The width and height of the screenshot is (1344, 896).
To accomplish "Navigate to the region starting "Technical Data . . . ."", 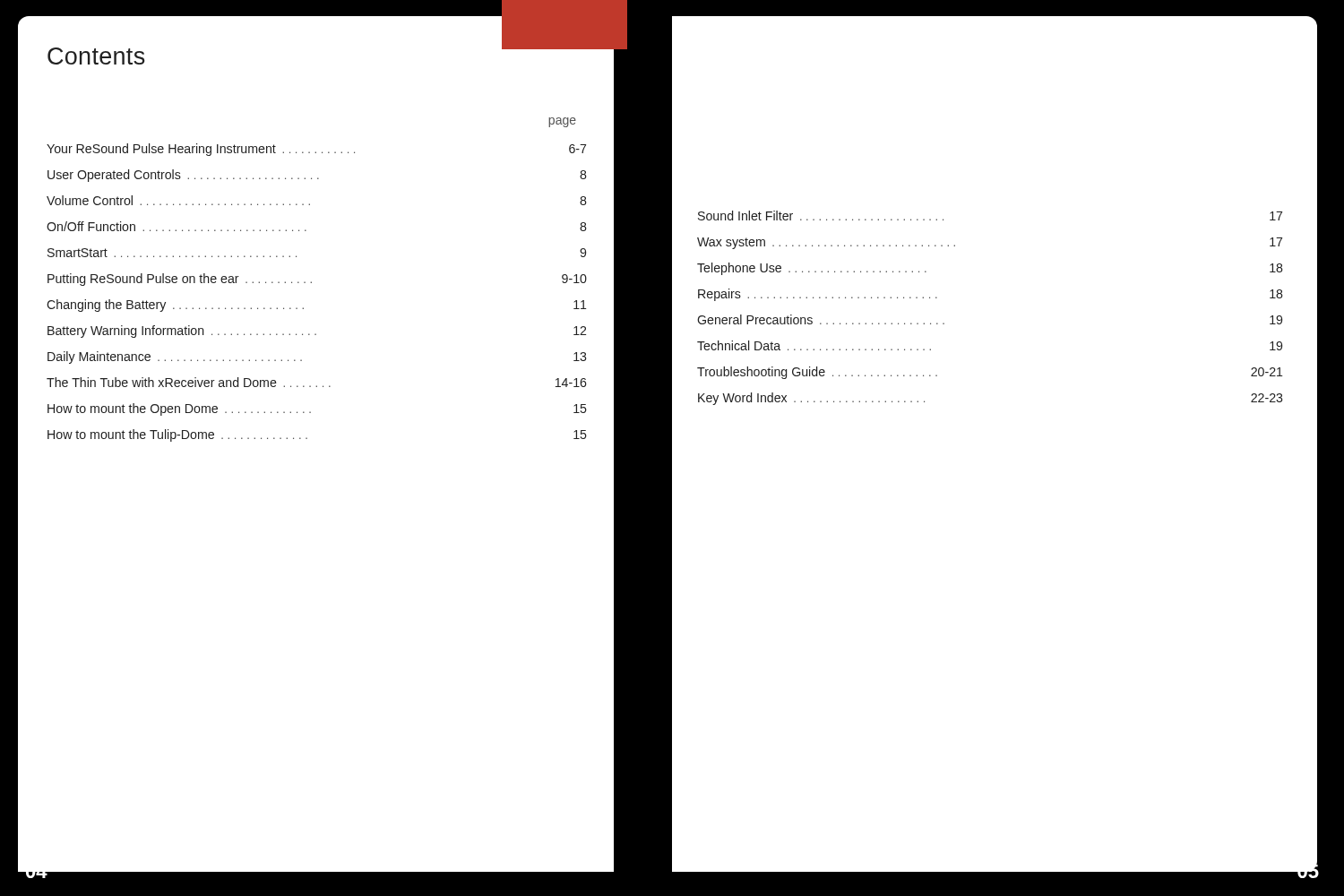I will point(740,345).
